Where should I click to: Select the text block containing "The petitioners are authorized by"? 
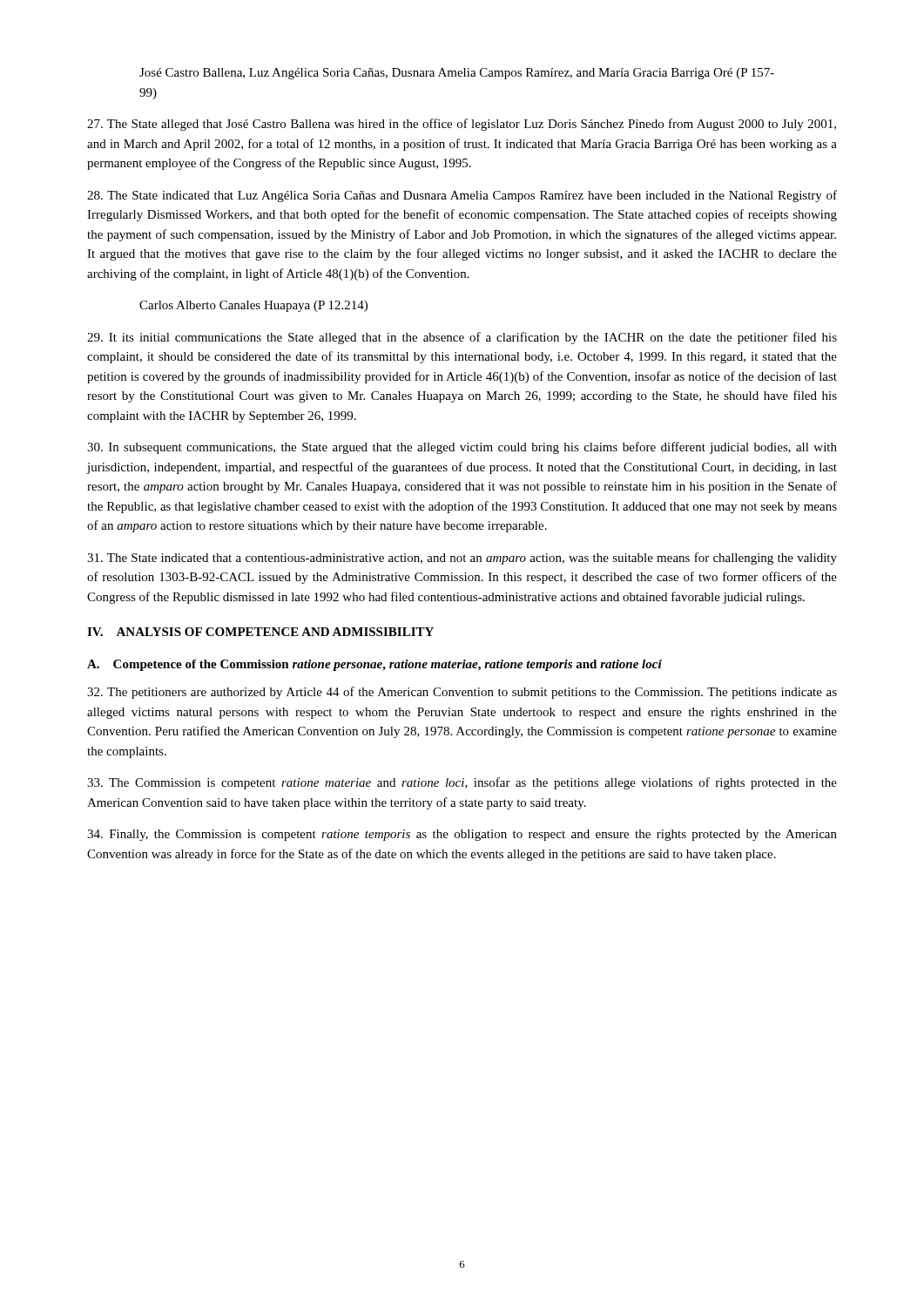[462, 721]
